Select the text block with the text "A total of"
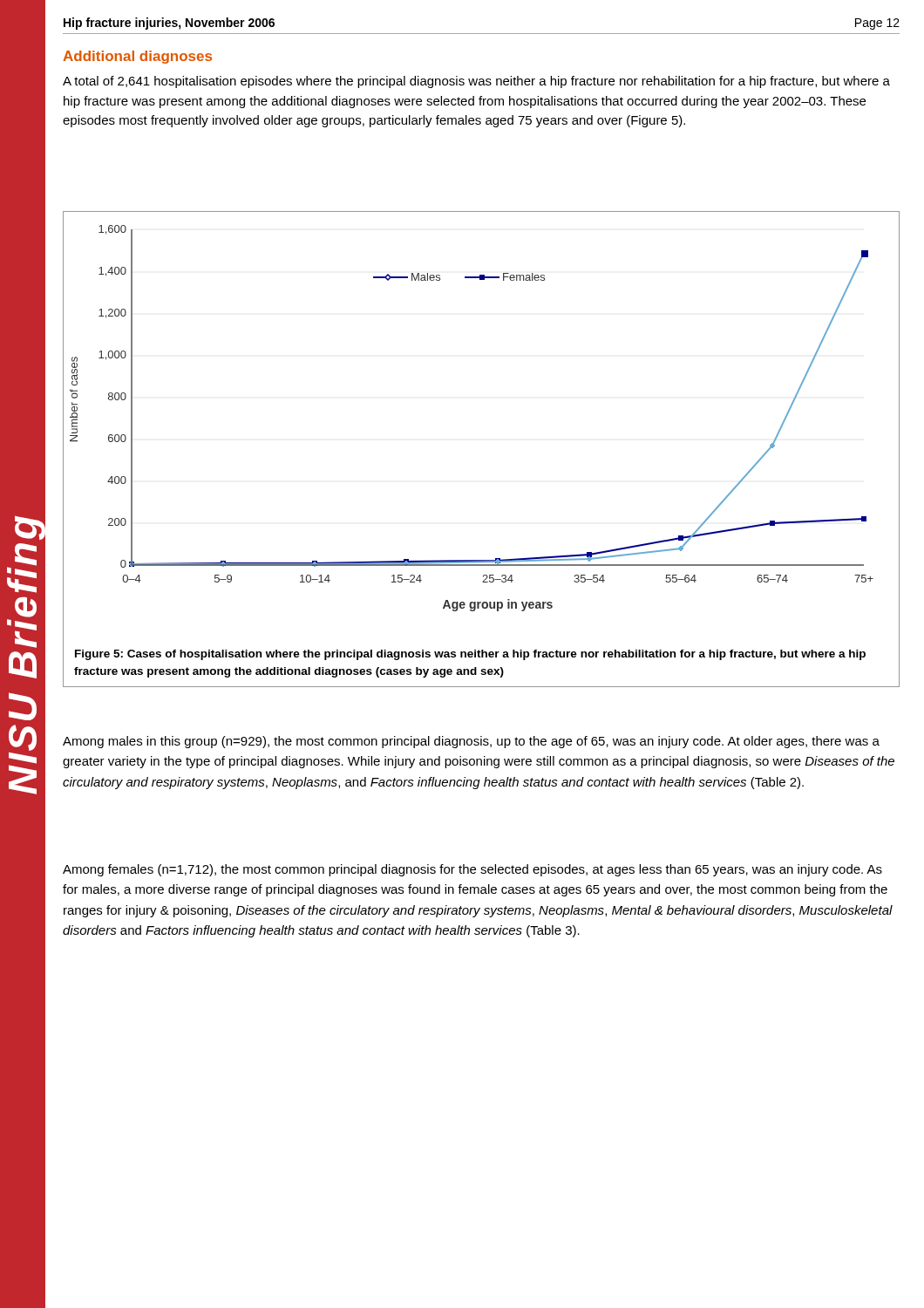The height and width of the screenshot is (1308, 924). (x=476, y=100)
